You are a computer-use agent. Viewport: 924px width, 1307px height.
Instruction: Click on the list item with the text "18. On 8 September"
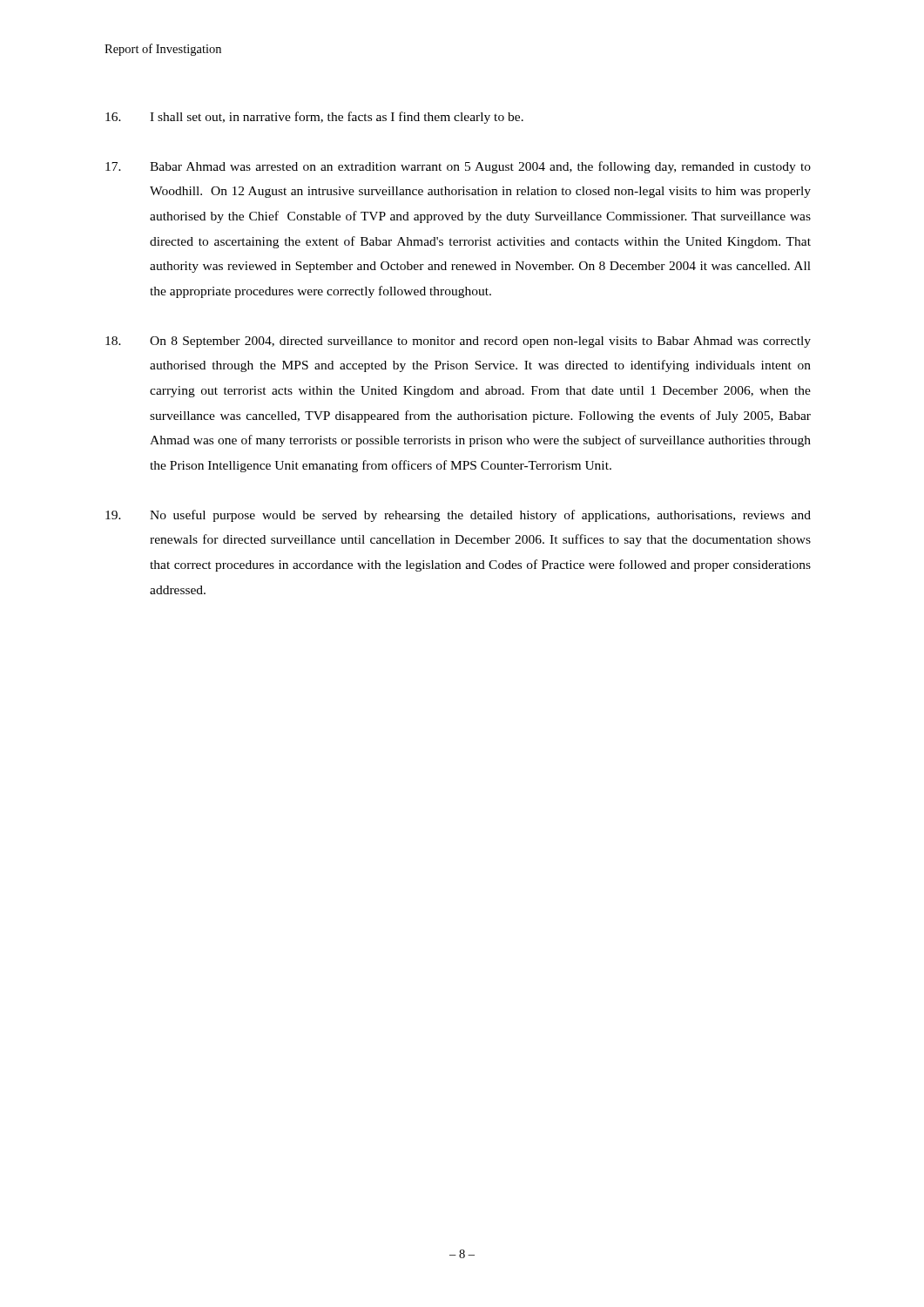point(458,403)
